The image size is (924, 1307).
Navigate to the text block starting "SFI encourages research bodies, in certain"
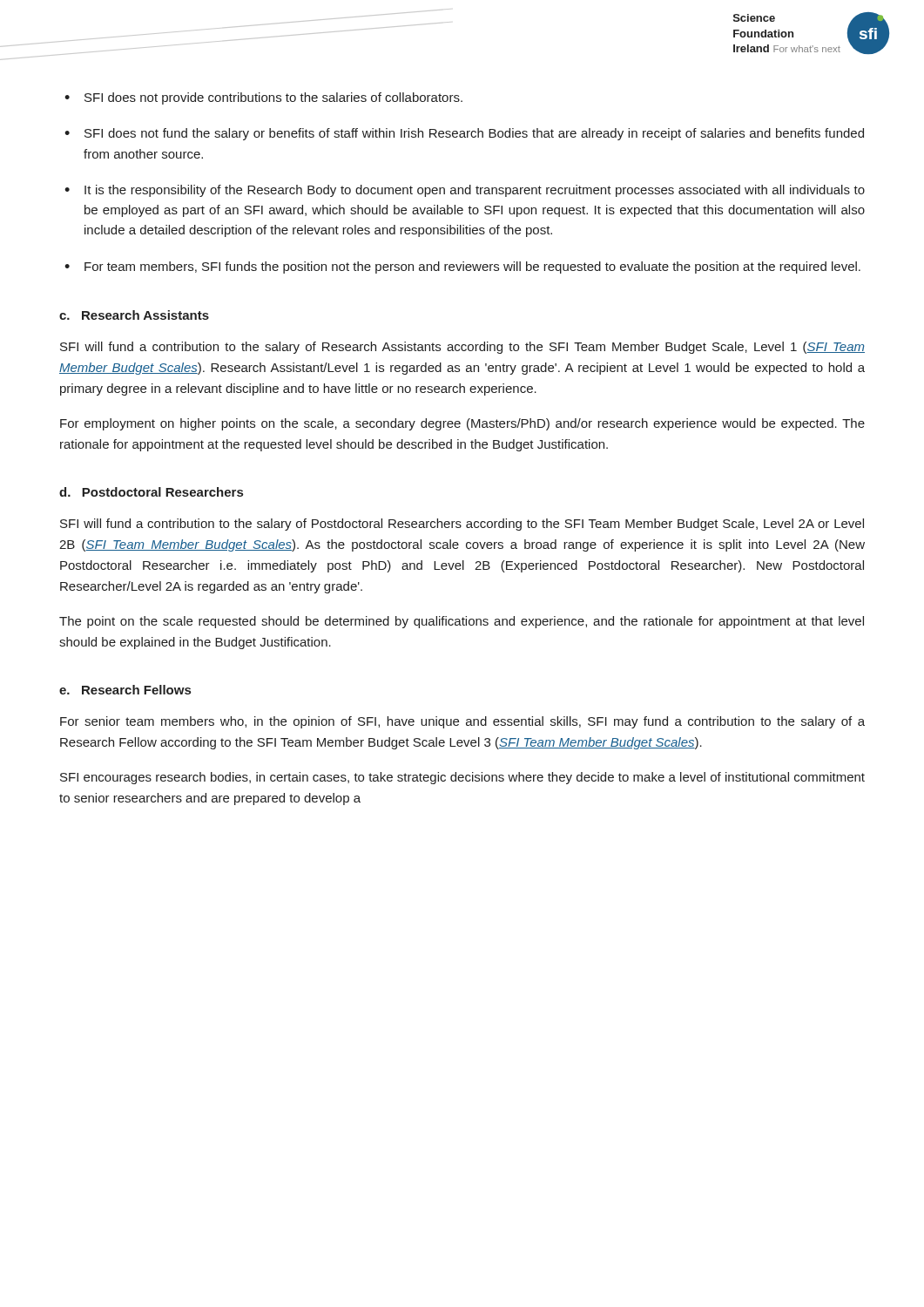pyautogui.click(x=462, y=787)
